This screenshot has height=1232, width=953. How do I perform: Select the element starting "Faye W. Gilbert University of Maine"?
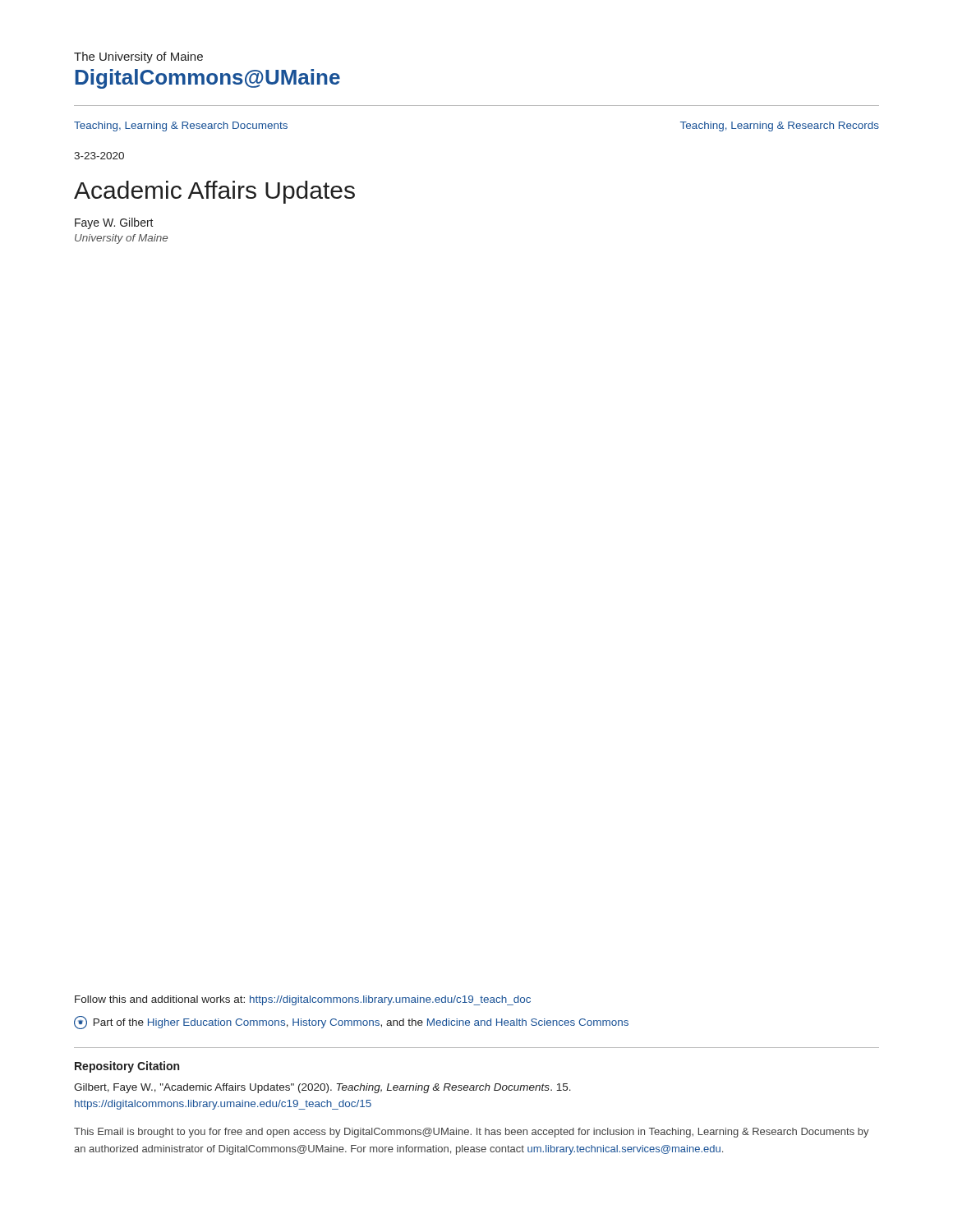pyautogui.click(x=114, y=223)
